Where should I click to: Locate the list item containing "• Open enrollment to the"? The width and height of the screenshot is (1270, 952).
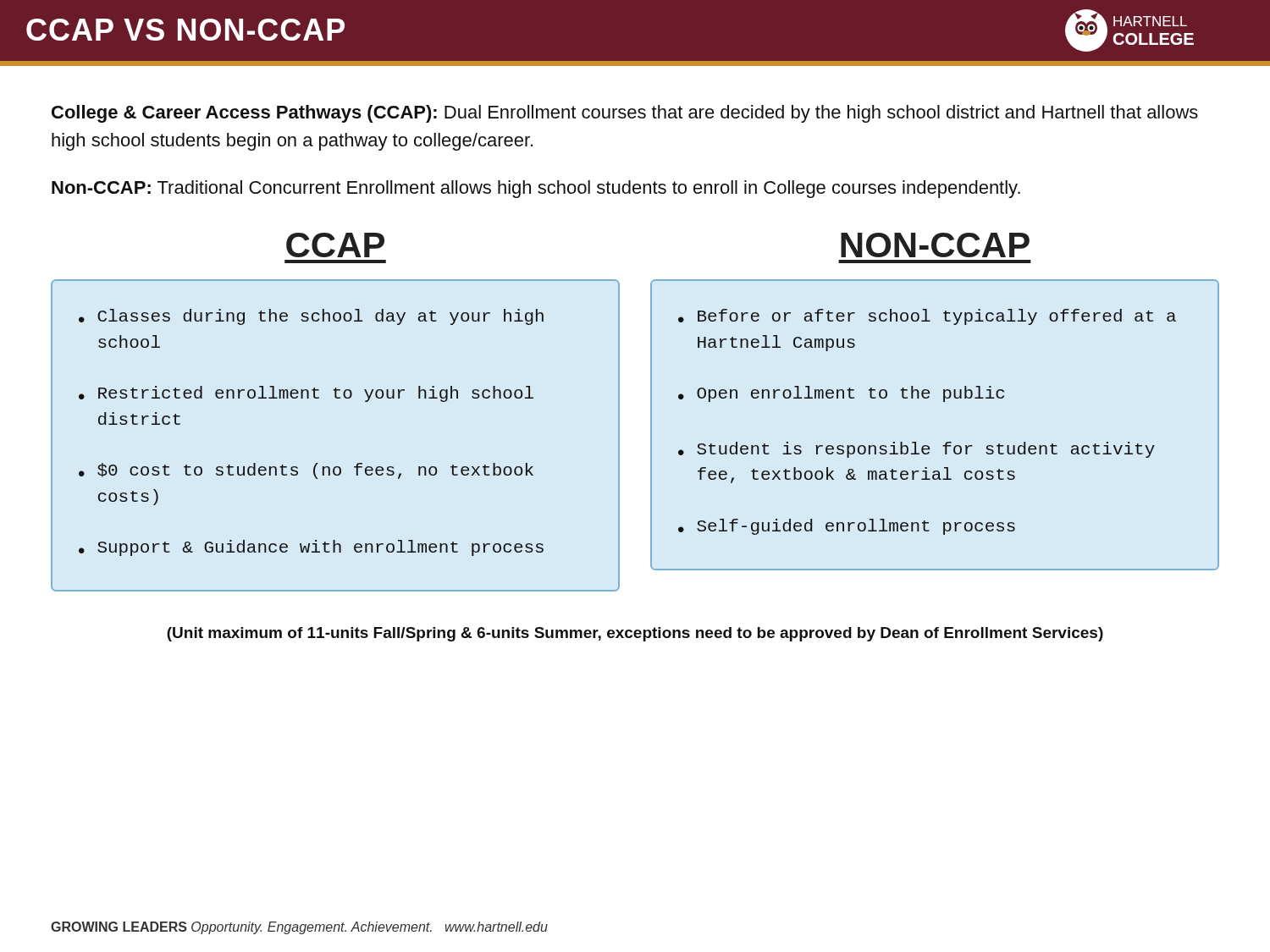842,397
